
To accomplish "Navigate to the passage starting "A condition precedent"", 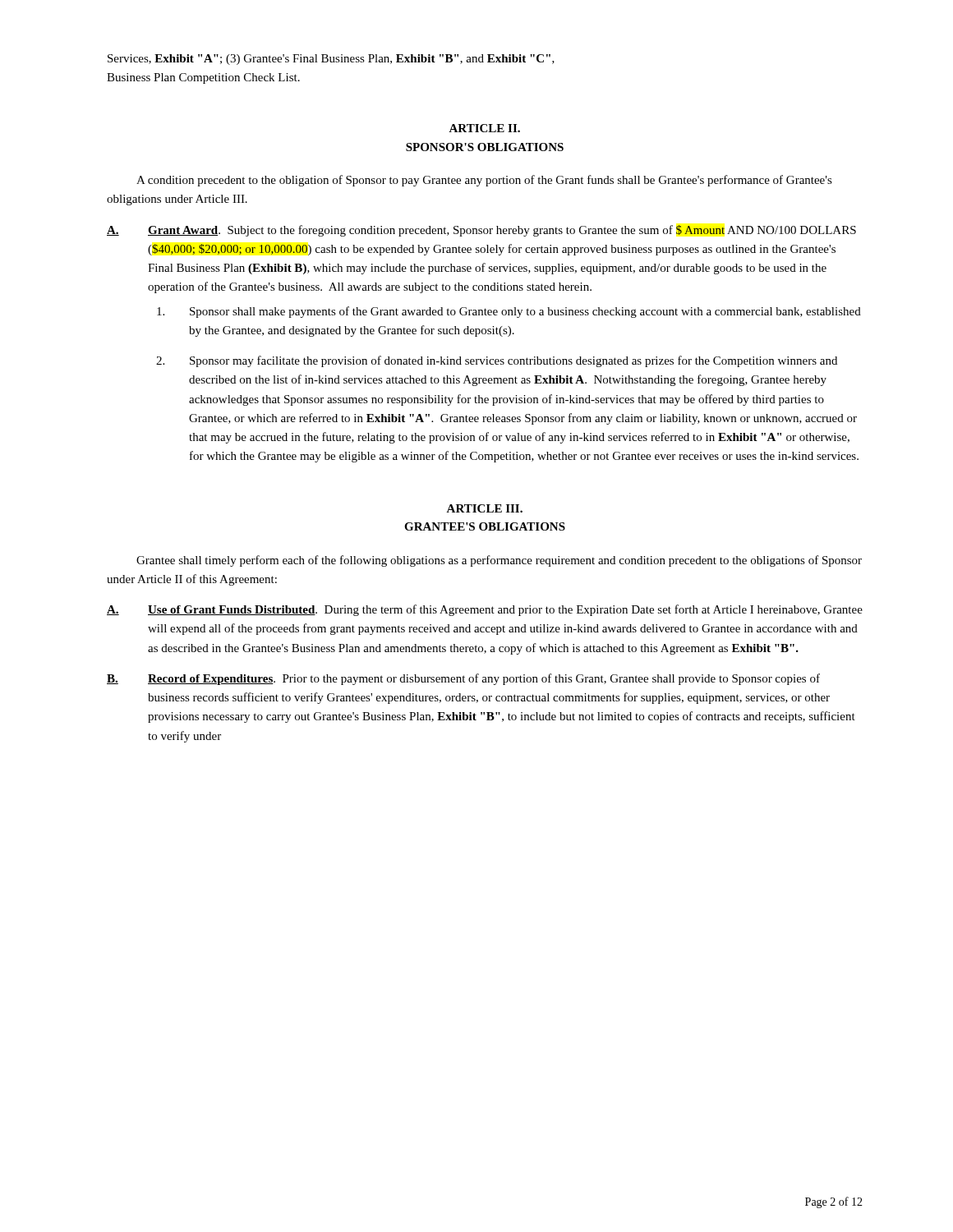I will 469,189.
